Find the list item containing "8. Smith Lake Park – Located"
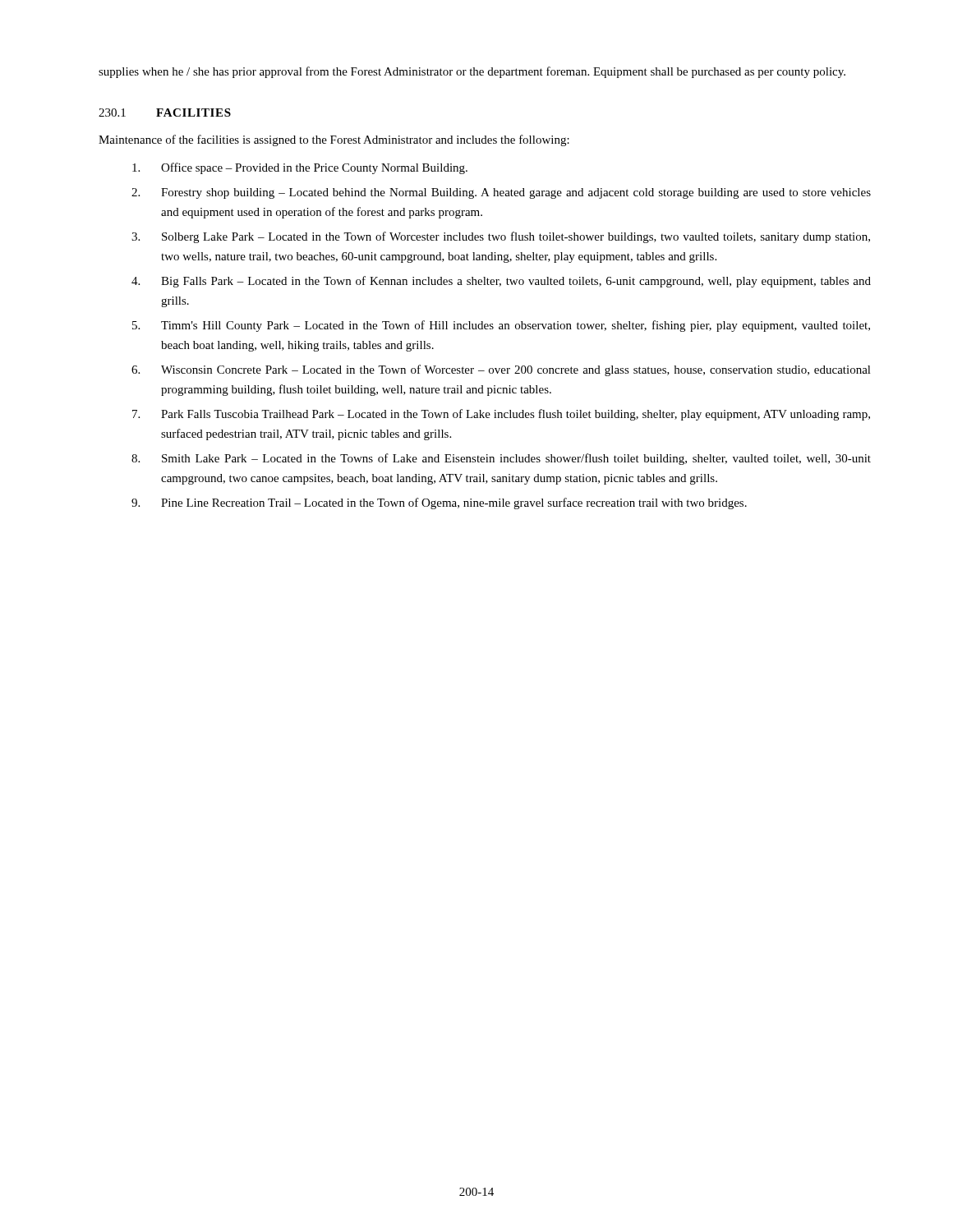Viewport: 953px width, 1232px height. [501, 468]
